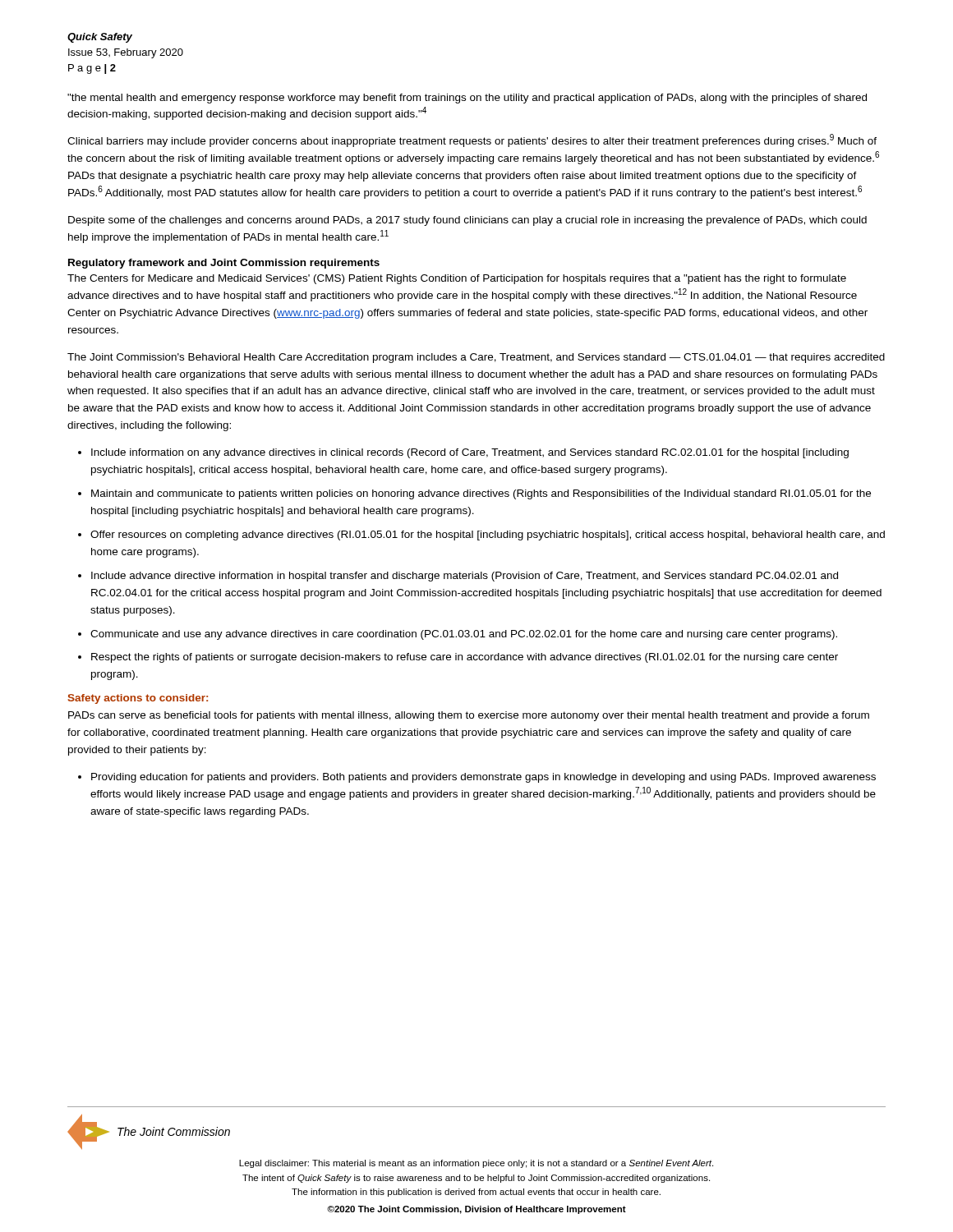This screenshot has width=953, height=1232.
Task: Point to the block beginning "Maintain and communicate to patients written policies on"
Action: [x=481, y=502]
